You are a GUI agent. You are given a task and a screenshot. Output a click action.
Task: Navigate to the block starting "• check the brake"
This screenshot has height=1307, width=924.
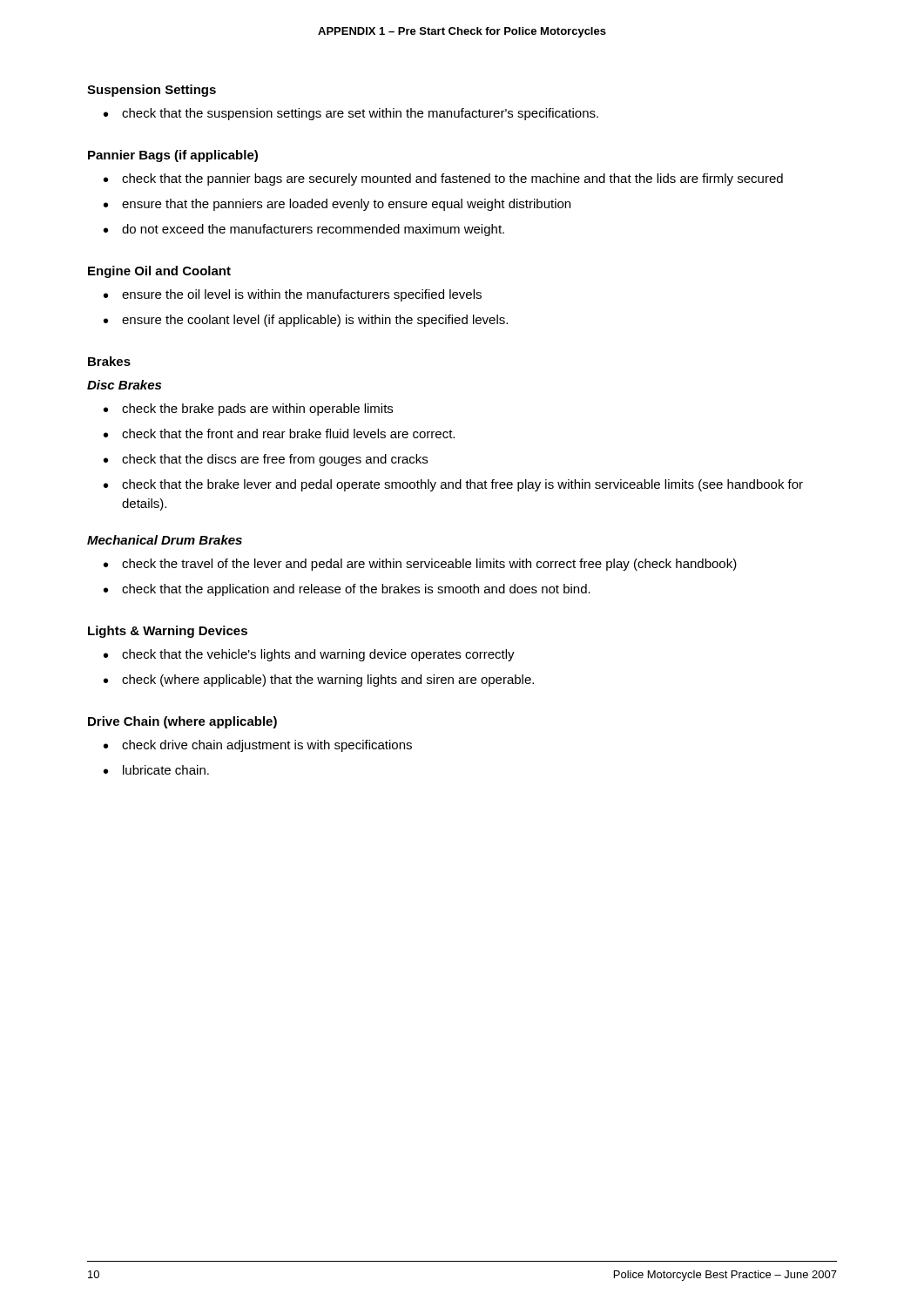248,410
